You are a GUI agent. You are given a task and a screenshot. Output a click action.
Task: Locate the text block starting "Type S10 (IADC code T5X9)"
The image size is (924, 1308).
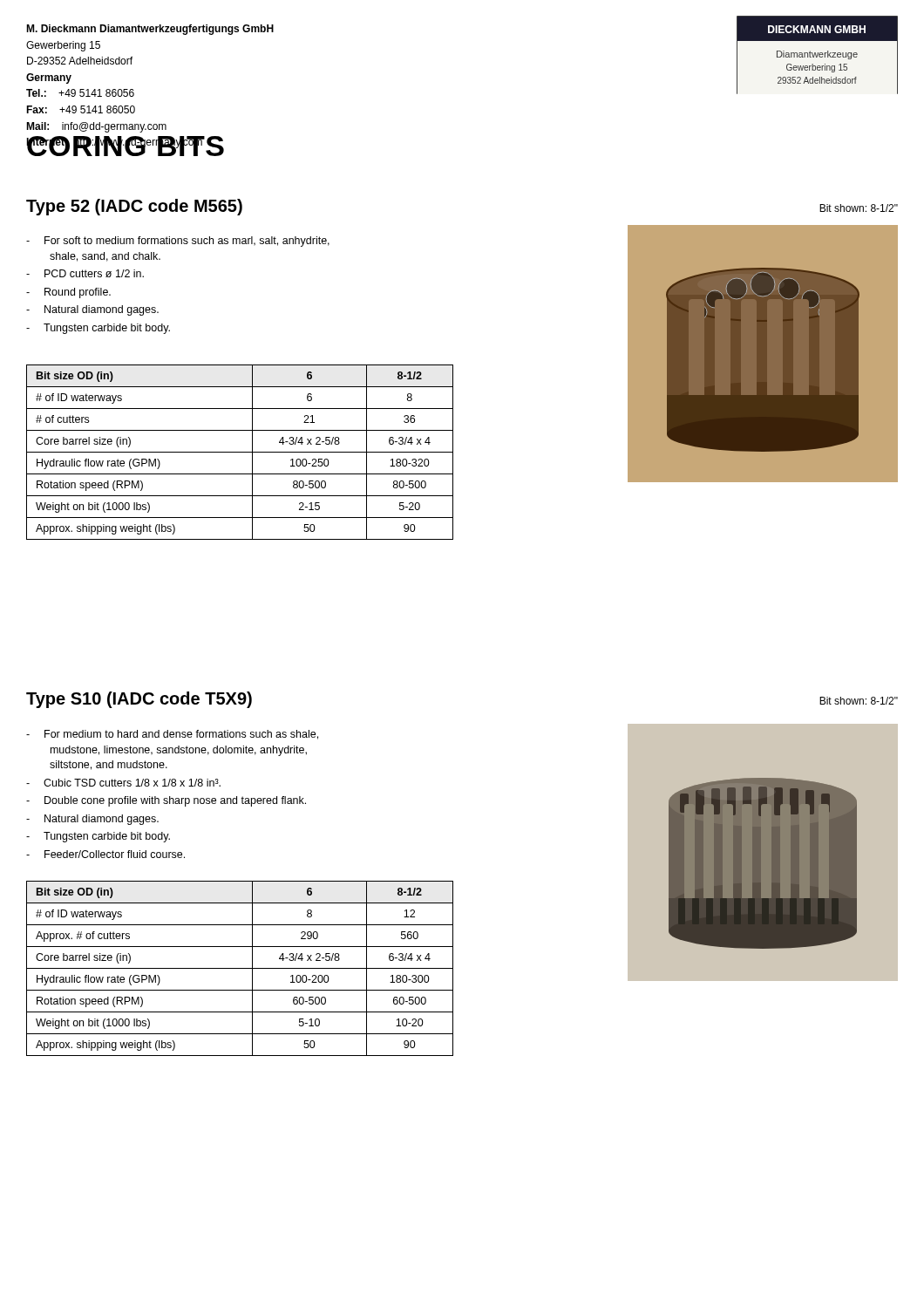click(x=139, y=698)
